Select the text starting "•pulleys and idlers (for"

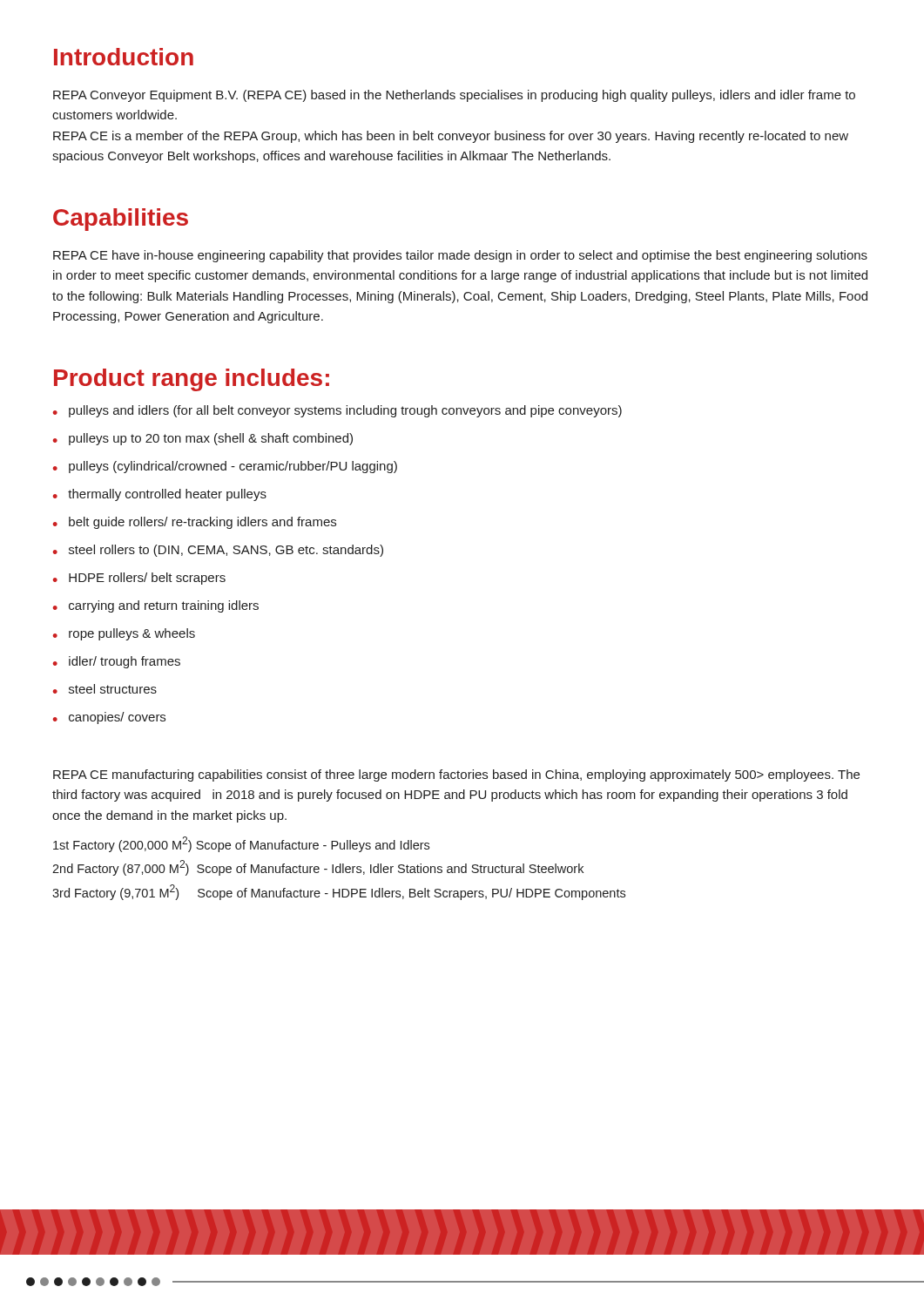pos(337,413)
